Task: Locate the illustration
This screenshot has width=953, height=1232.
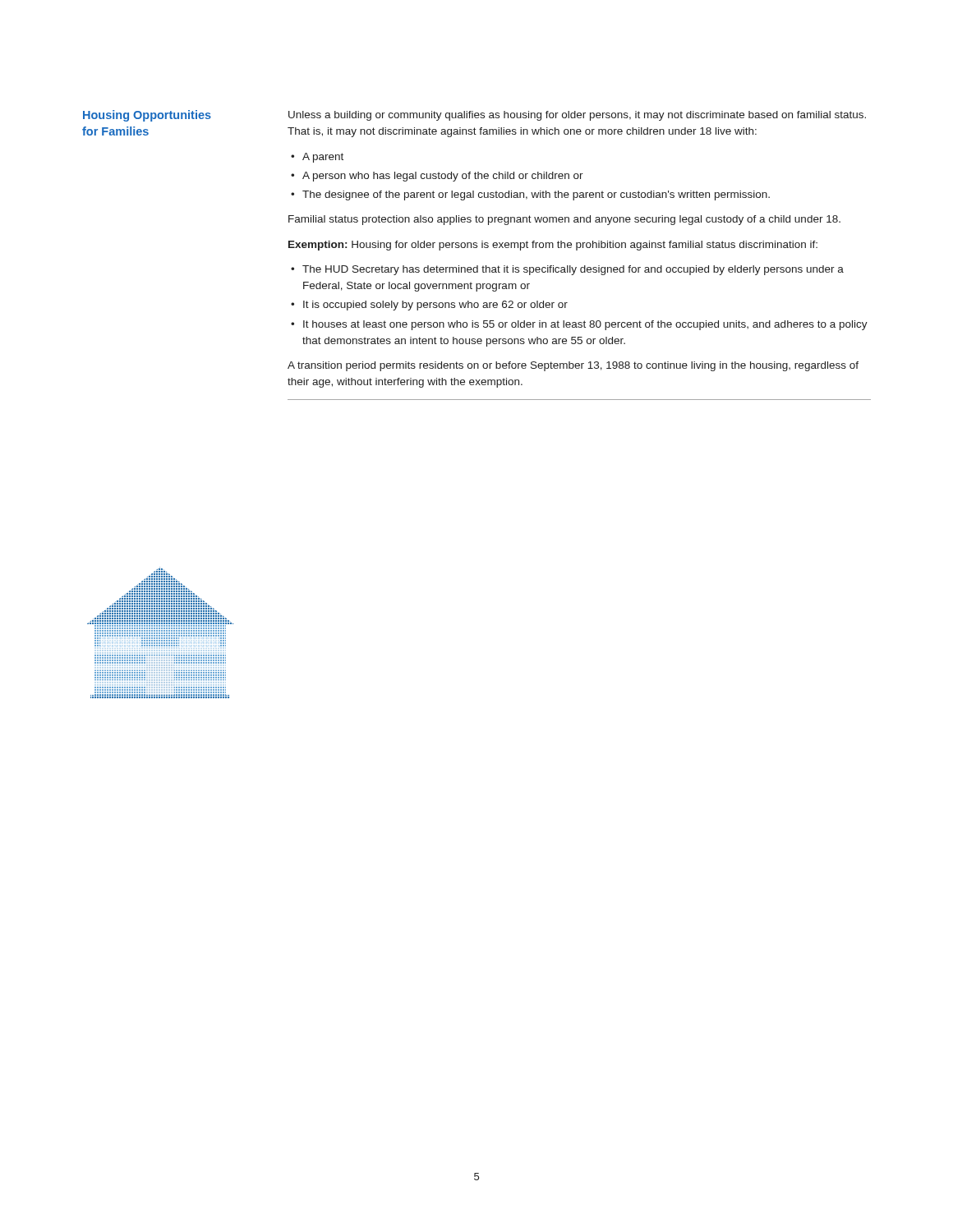Action: pos(160,630)
